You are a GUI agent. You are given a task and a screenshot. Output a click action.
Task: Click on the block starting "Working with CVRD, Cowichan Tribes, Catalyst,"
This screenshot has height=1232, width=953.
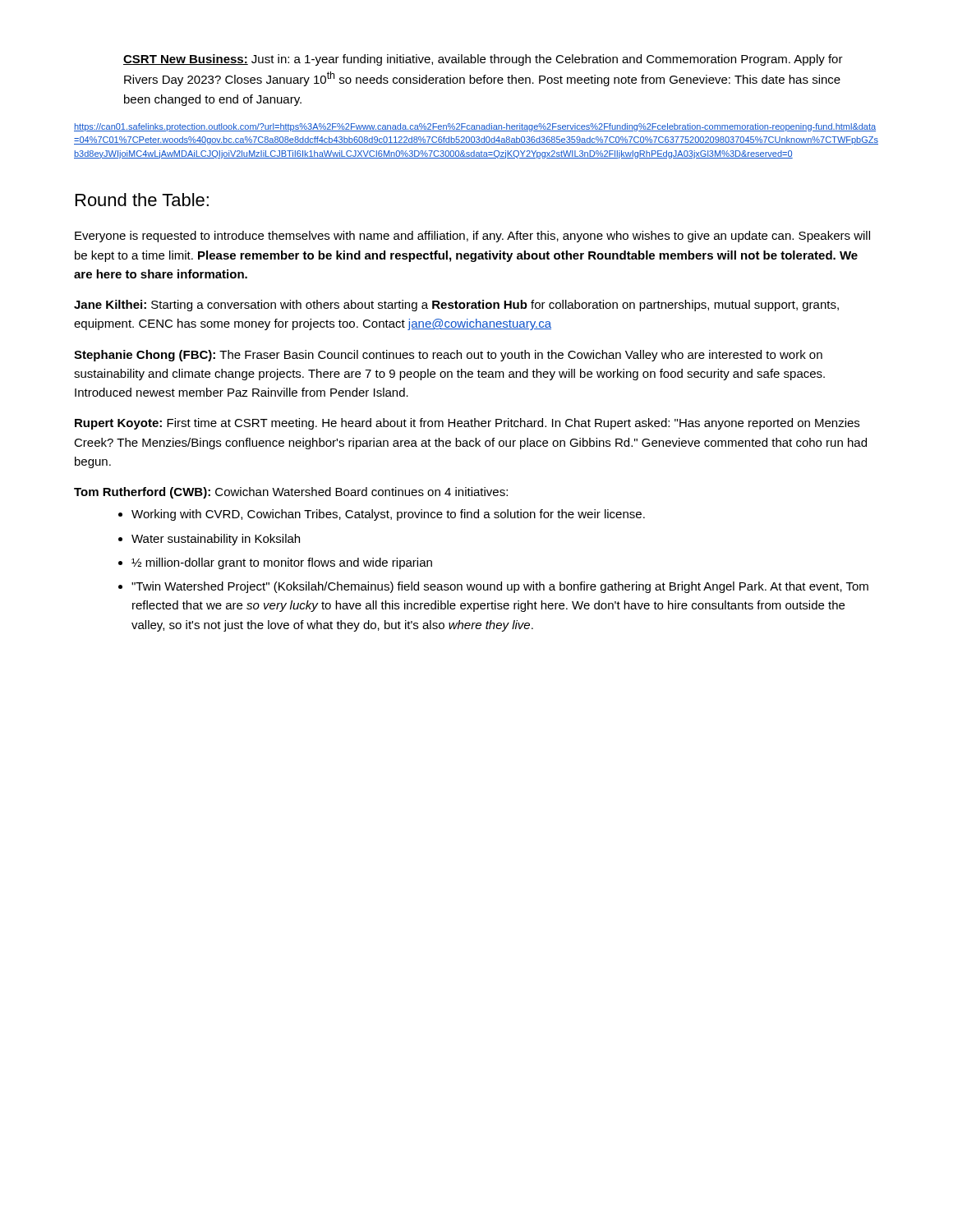click(x=382, y=515)
